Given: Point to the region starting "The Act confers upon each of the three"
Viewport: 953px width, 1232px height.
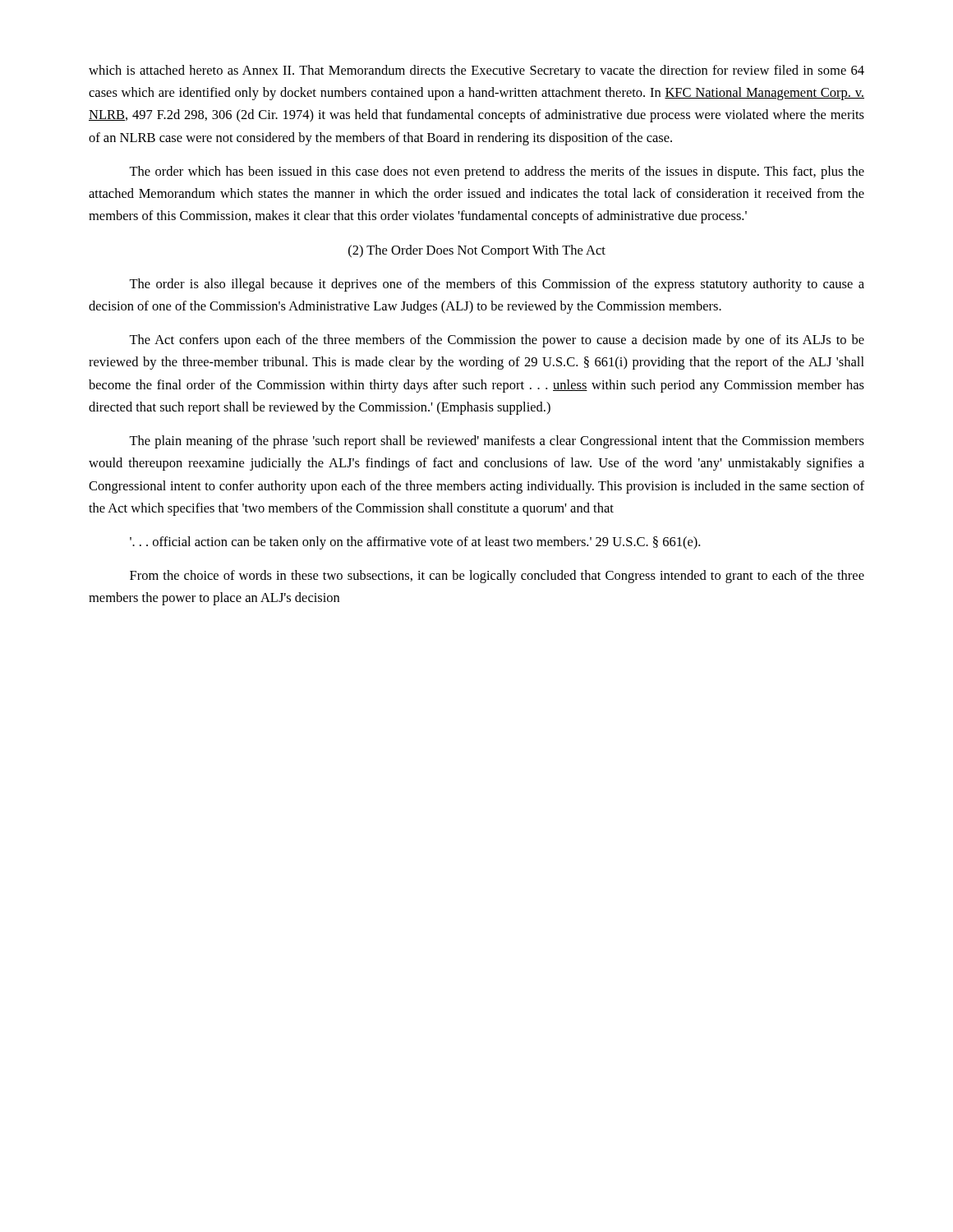Looking at the screenshot, I should pyautogui.click(x=476, y=373).
